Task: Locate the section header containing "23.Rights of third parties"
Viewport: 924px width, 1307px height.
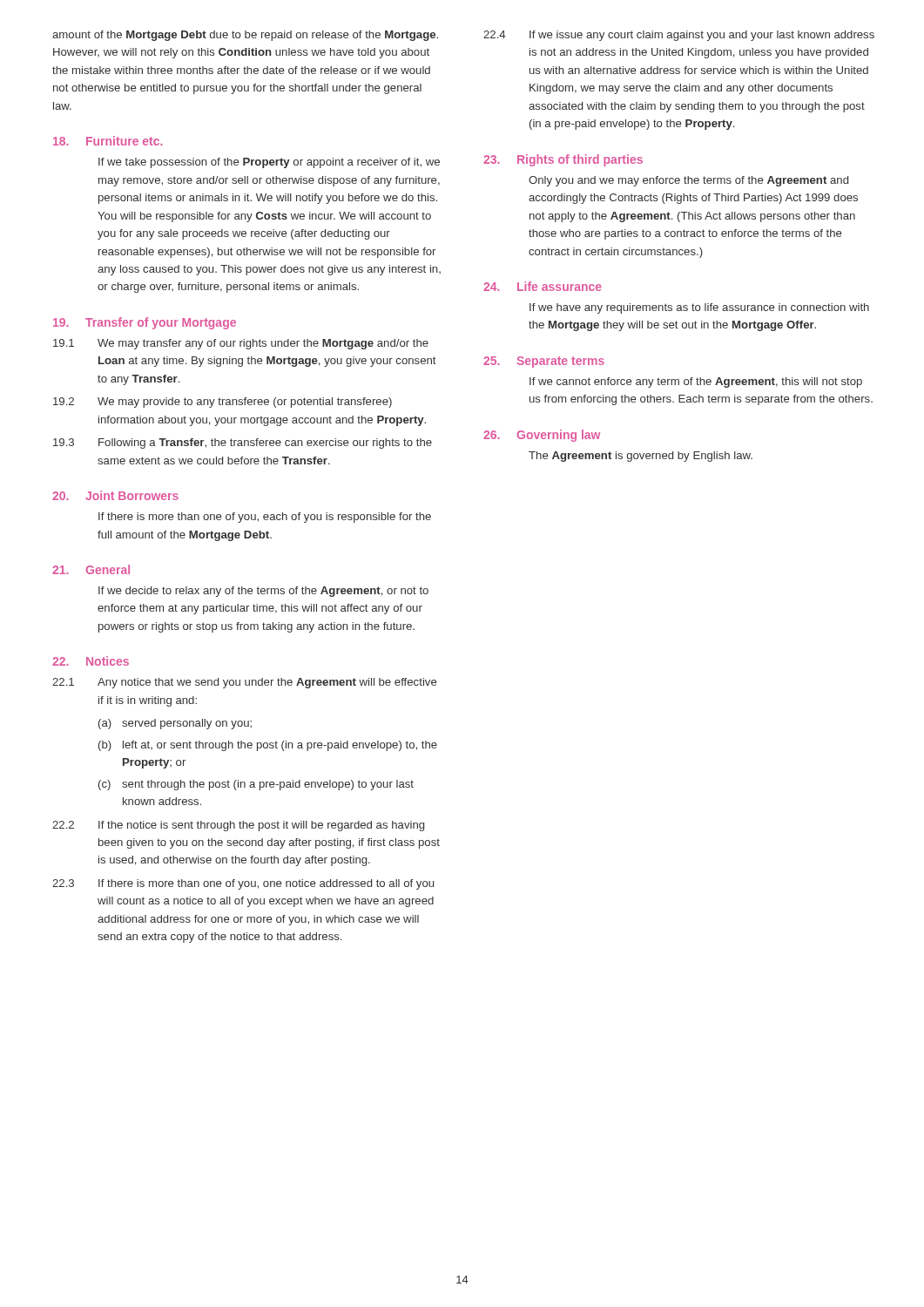Action: (563, 159)
